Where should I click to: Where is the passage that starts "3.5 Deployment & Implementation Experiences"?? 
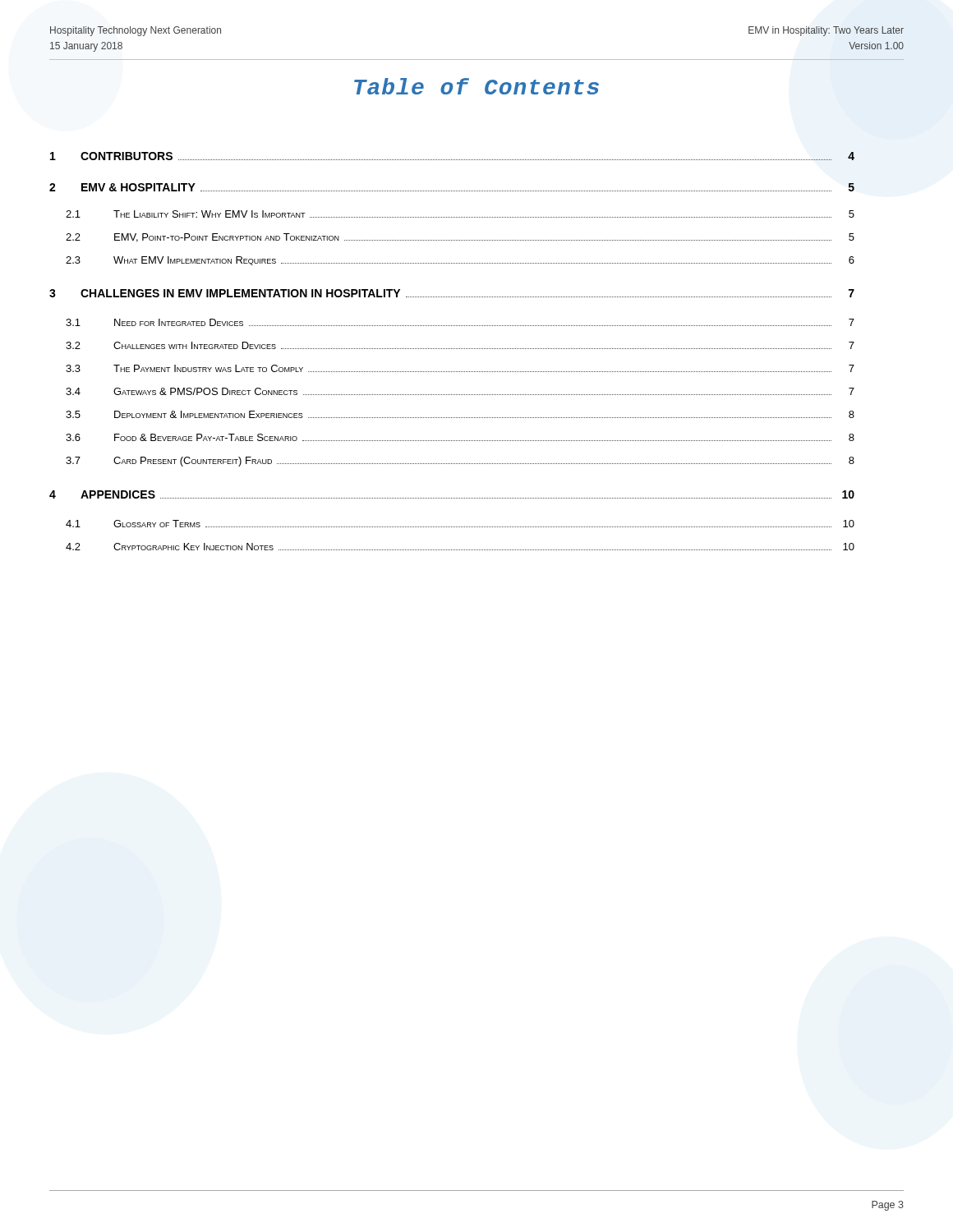pos(452,414)
